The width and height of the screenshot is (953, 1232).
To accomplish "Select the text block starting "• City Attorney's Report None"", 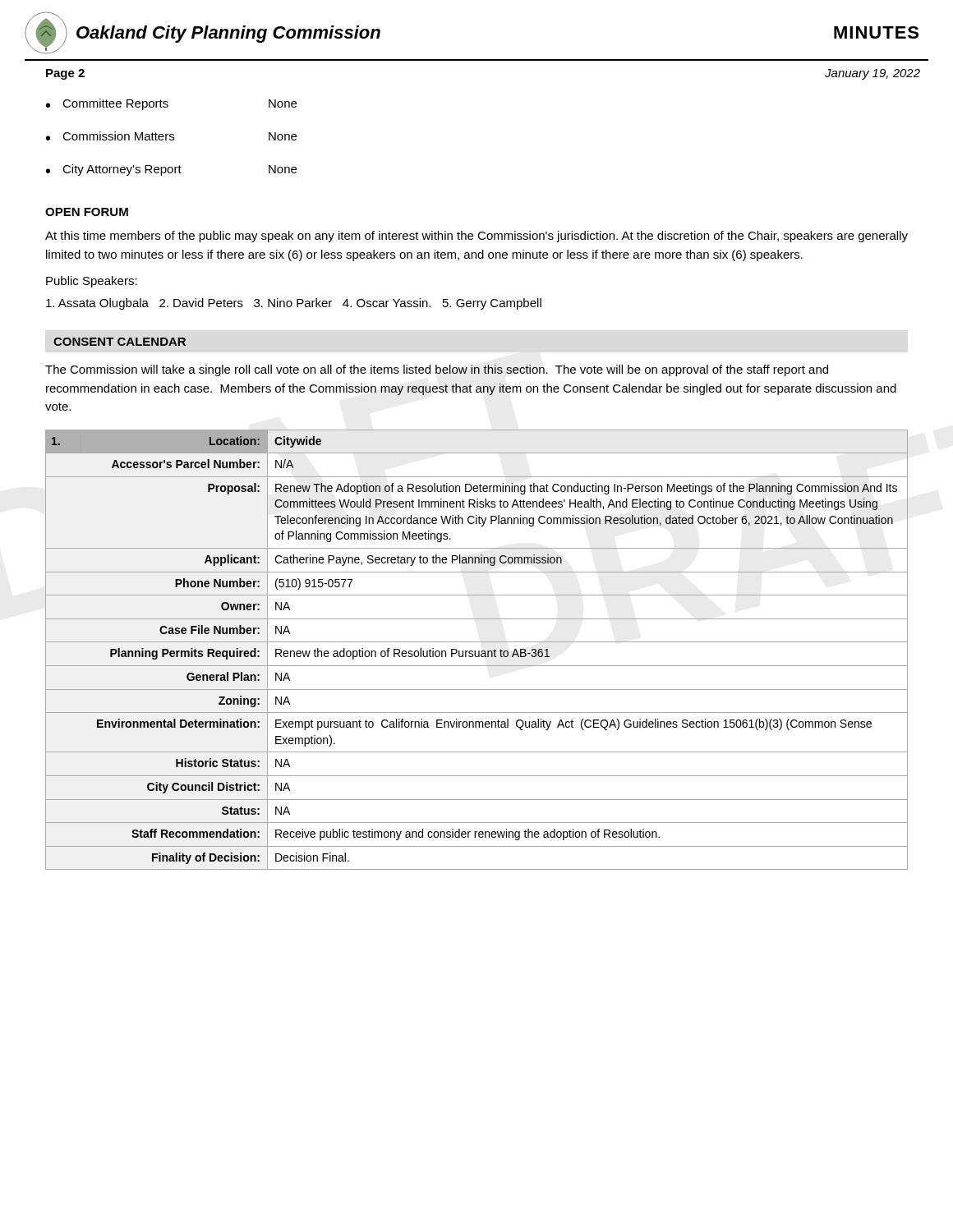I will point(171,171).
